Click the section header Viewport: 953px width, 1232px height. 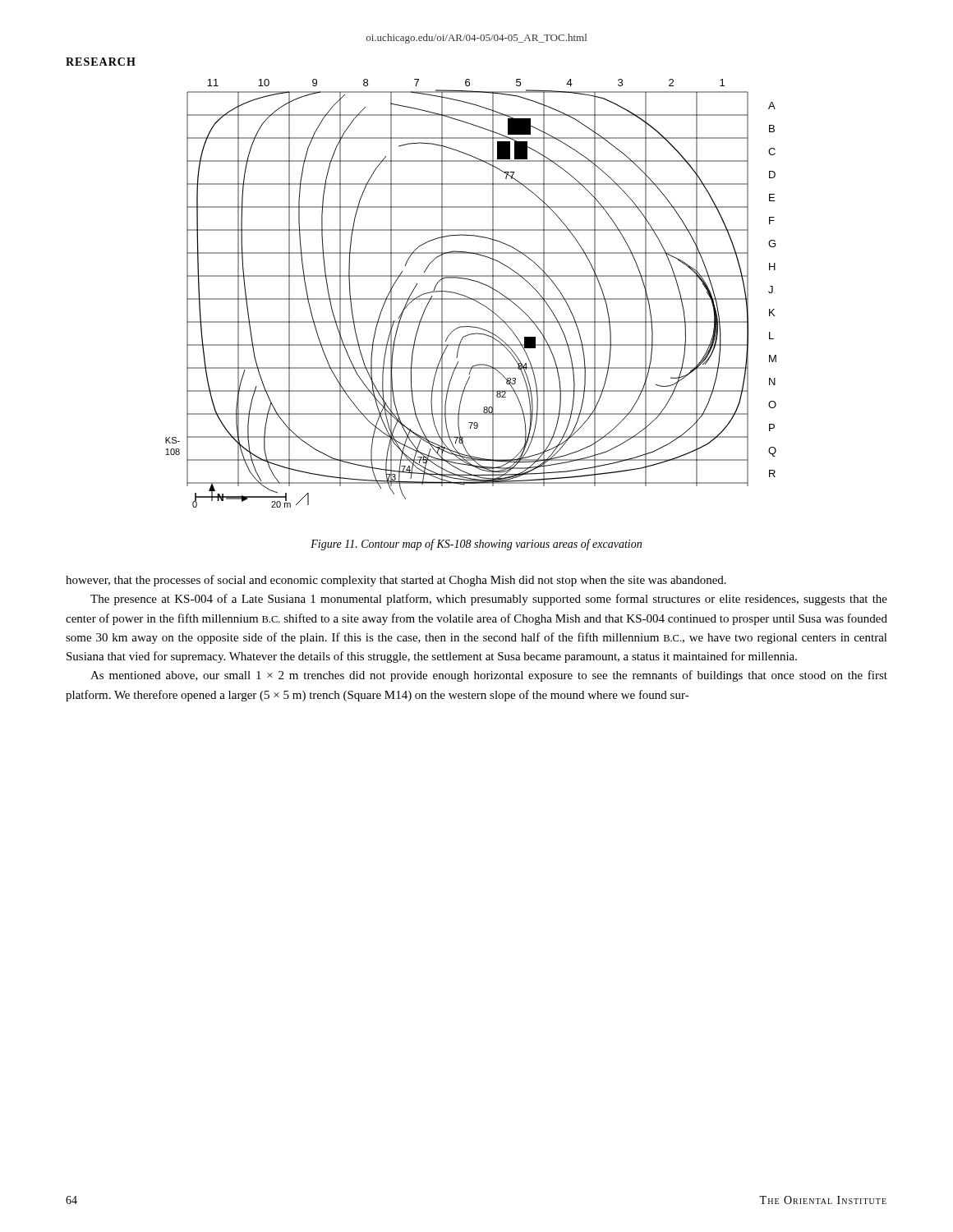(x=101, y=62)
